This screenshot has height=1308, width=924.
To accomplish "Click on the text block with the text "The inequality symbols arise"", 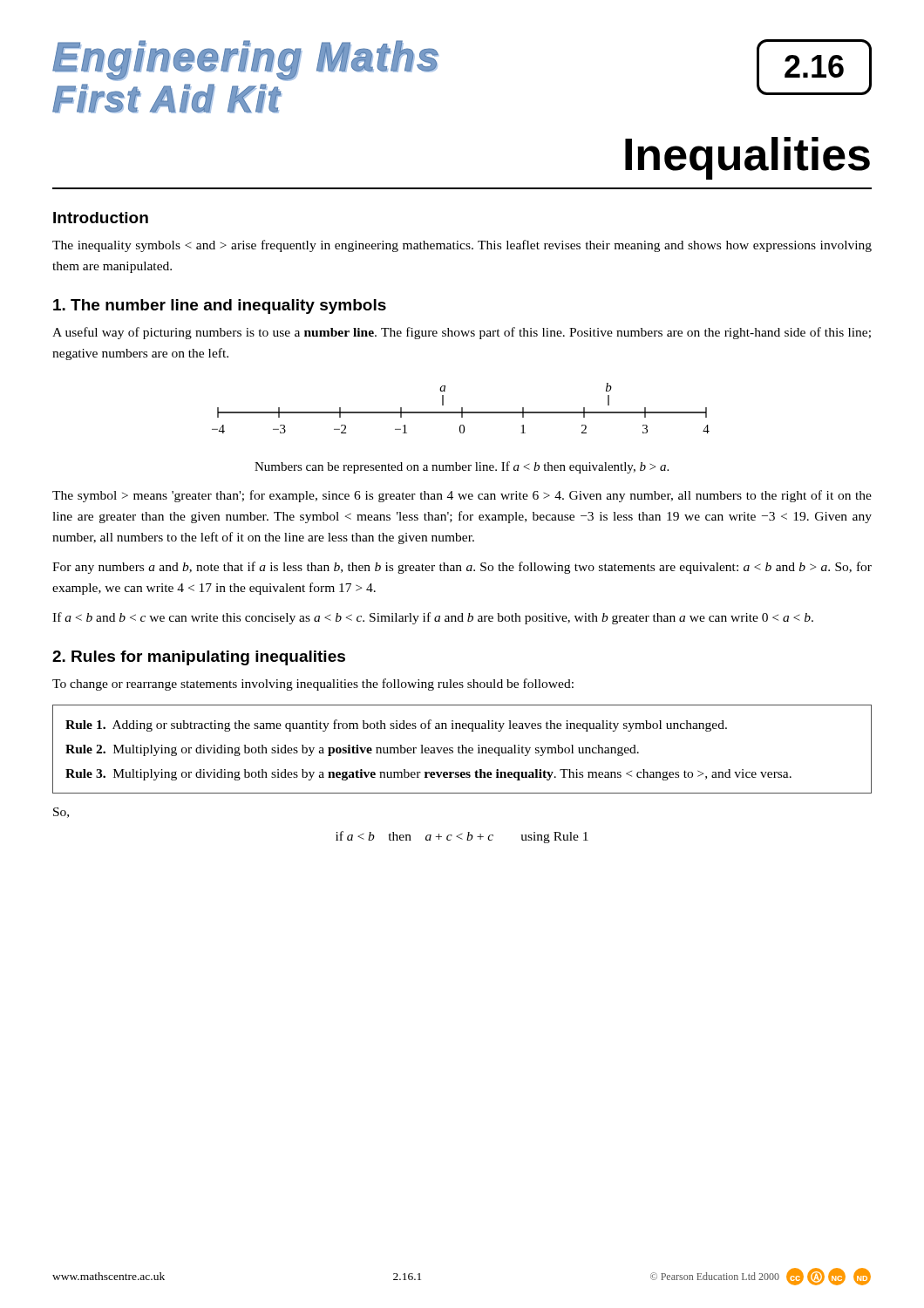I will [462, 255].
